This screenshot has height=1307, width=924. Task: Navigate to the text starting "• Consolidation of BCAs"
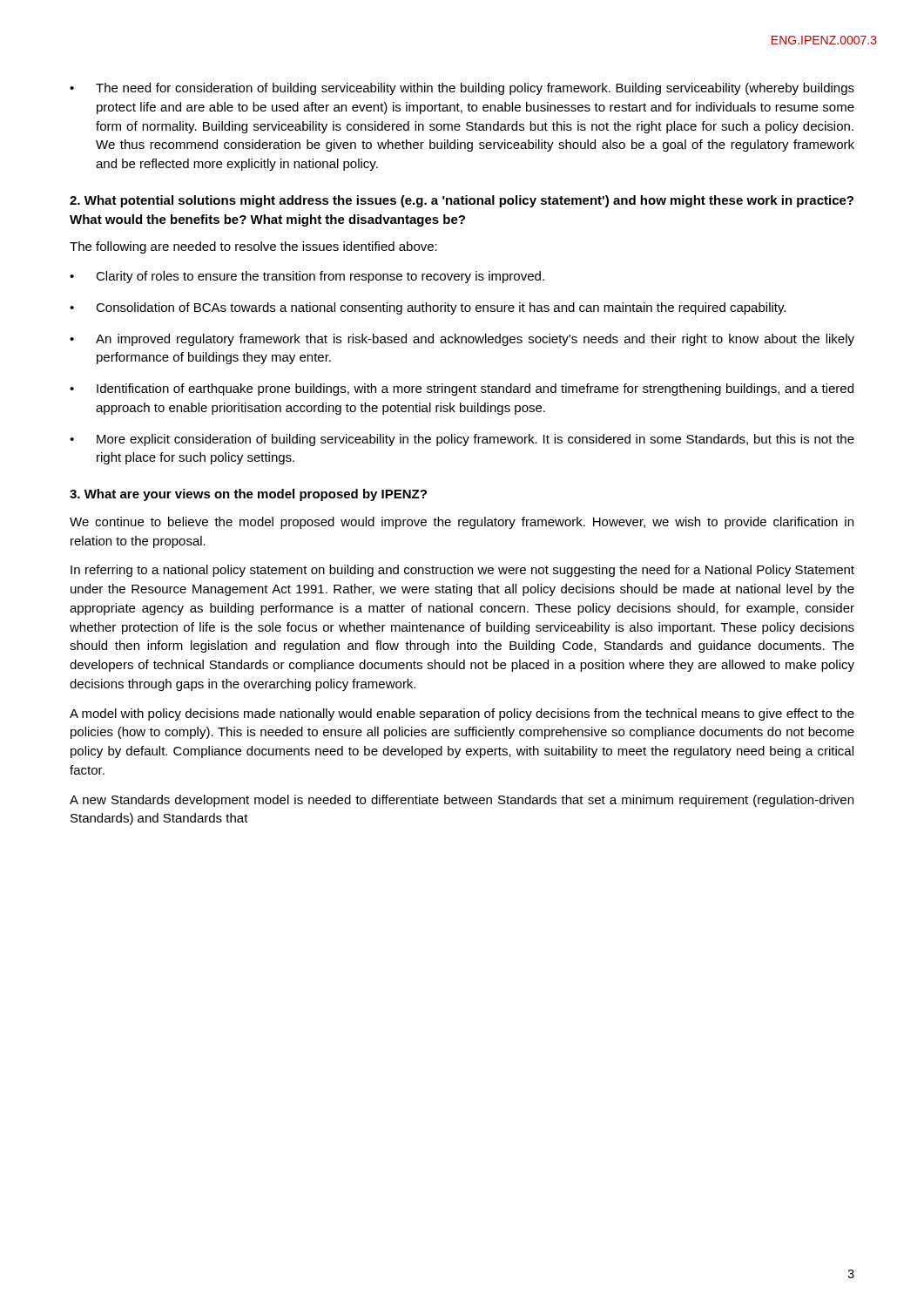pyautogui.click(x=462, y=307)
